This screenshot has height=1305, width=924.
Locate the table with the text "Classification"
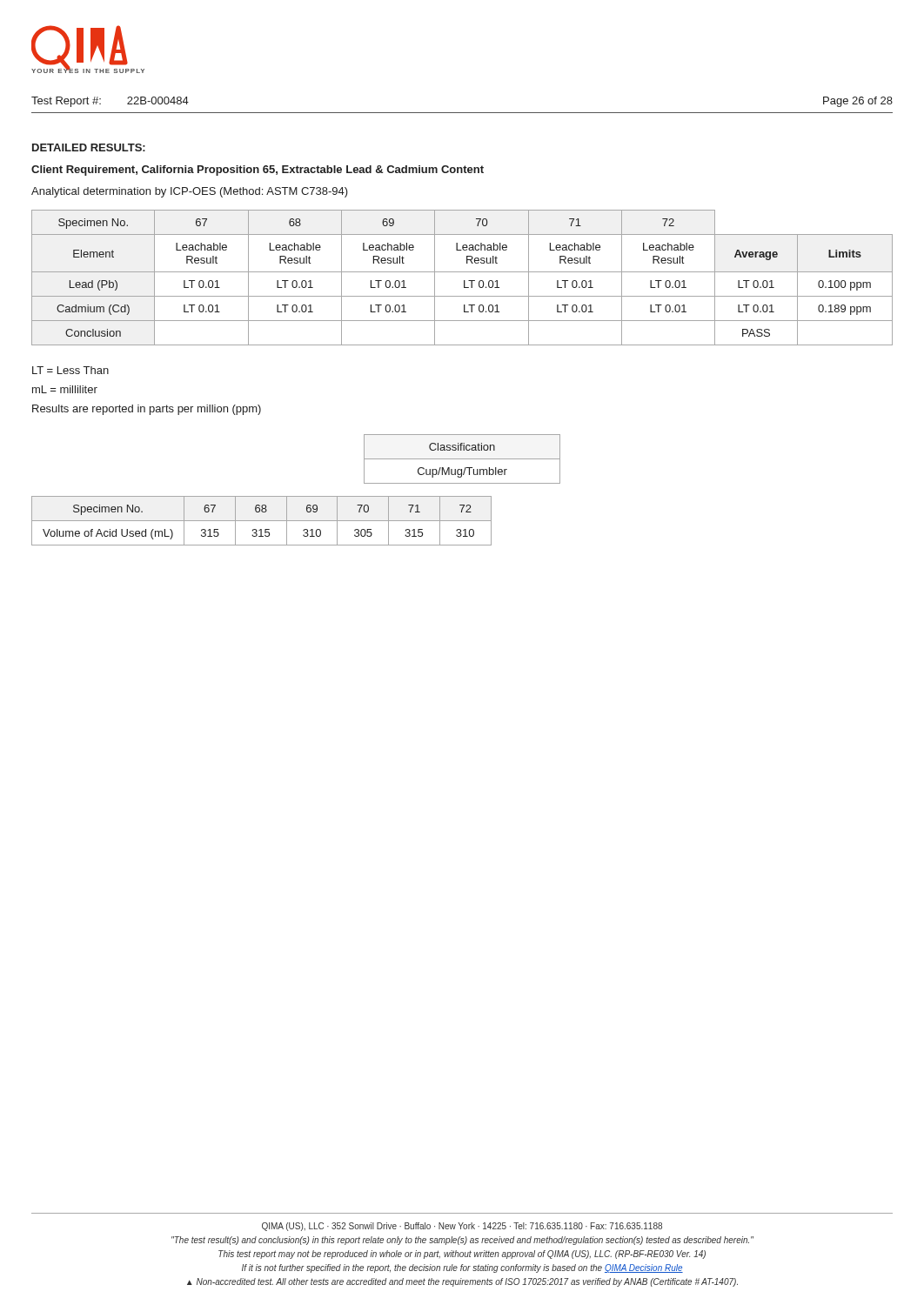(462, 459)
